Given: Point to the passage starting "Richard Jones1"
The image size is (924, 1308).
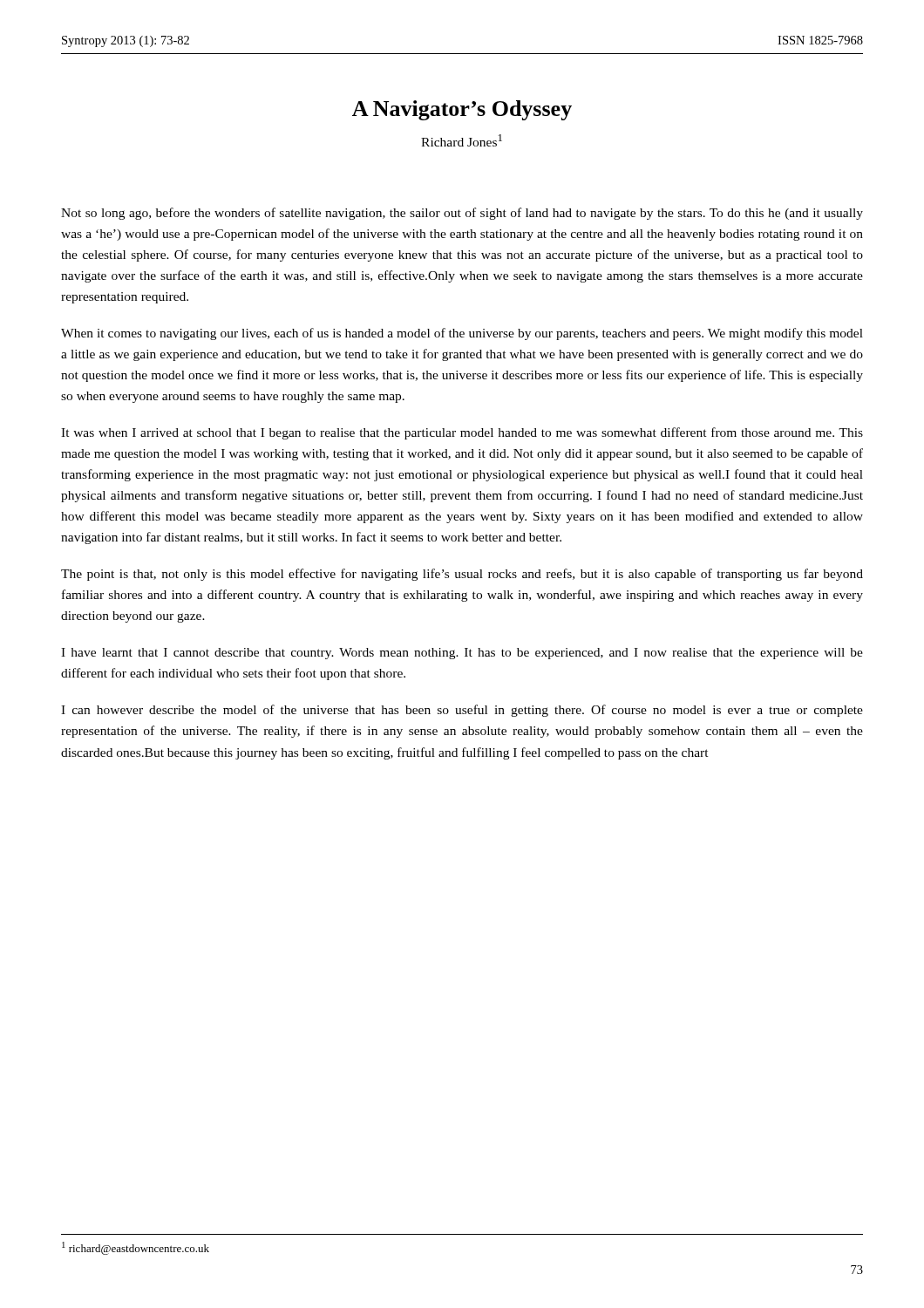Looking at the screenshot, I should 462,140.
